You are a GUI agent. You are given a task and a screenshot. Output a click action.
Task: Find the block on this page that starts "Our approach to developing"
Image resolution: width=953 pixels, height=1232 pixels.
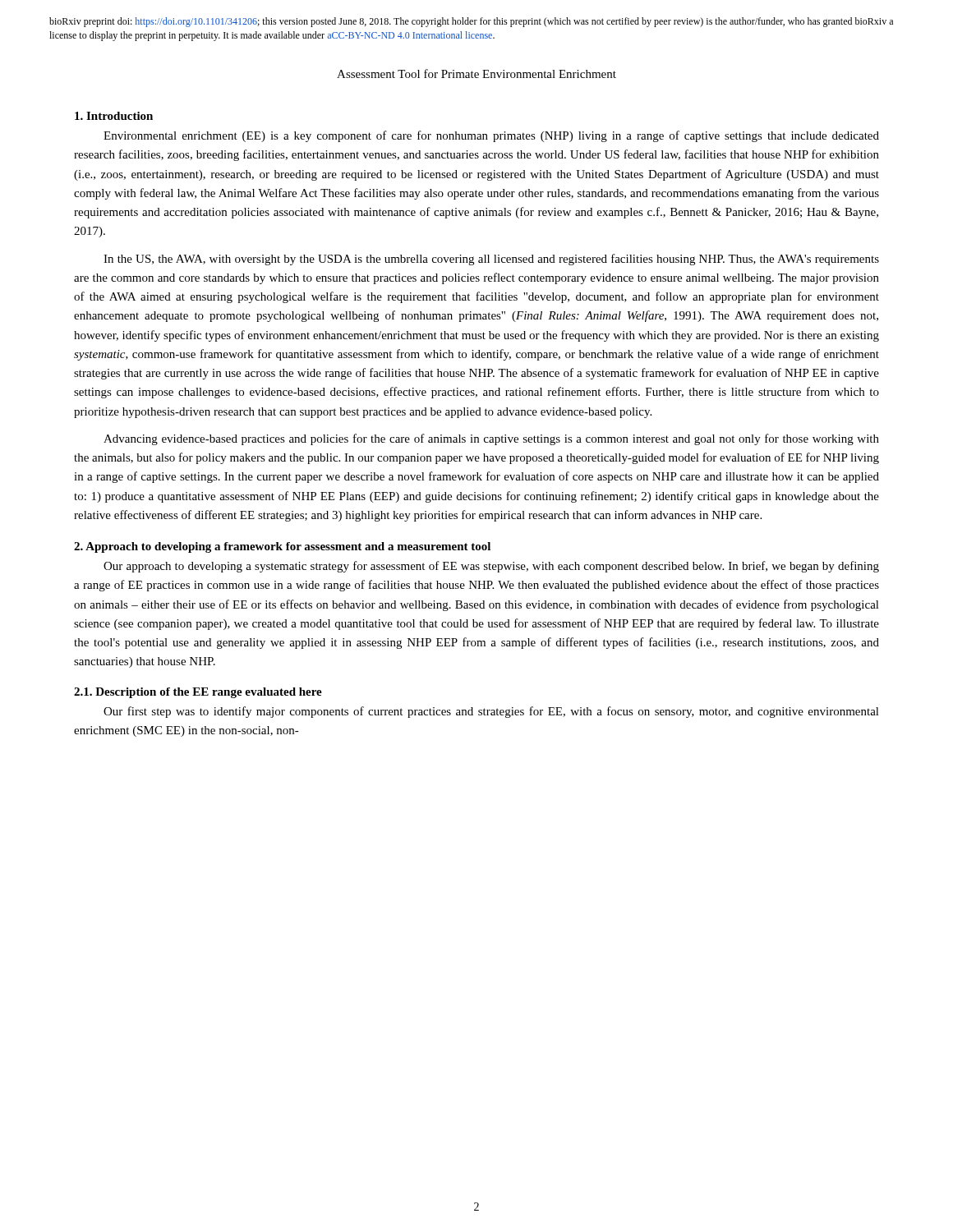click(x=476, y=614)
